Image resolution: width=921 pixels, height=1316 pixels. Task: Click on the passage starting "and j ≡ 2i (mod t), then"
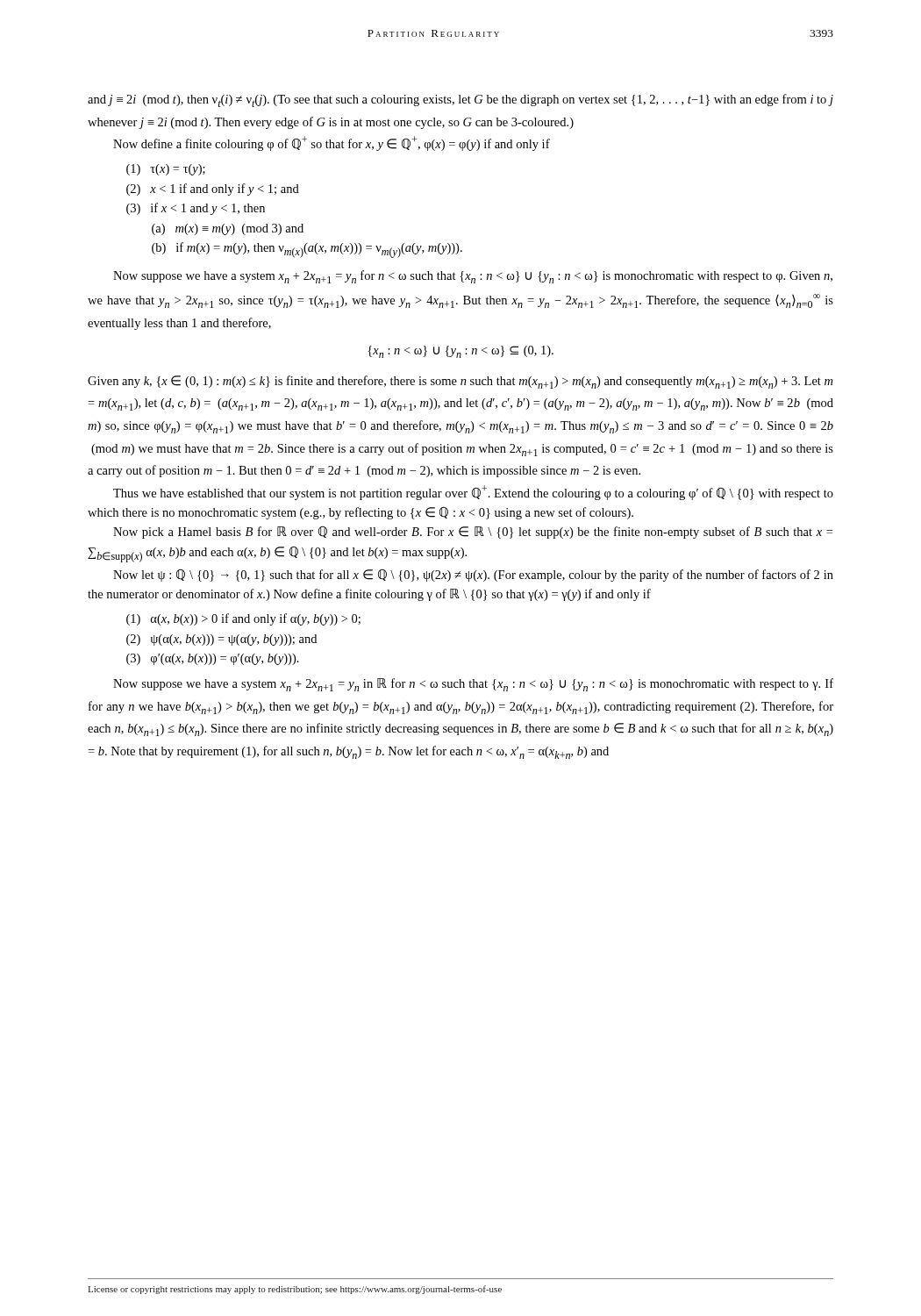460,111
